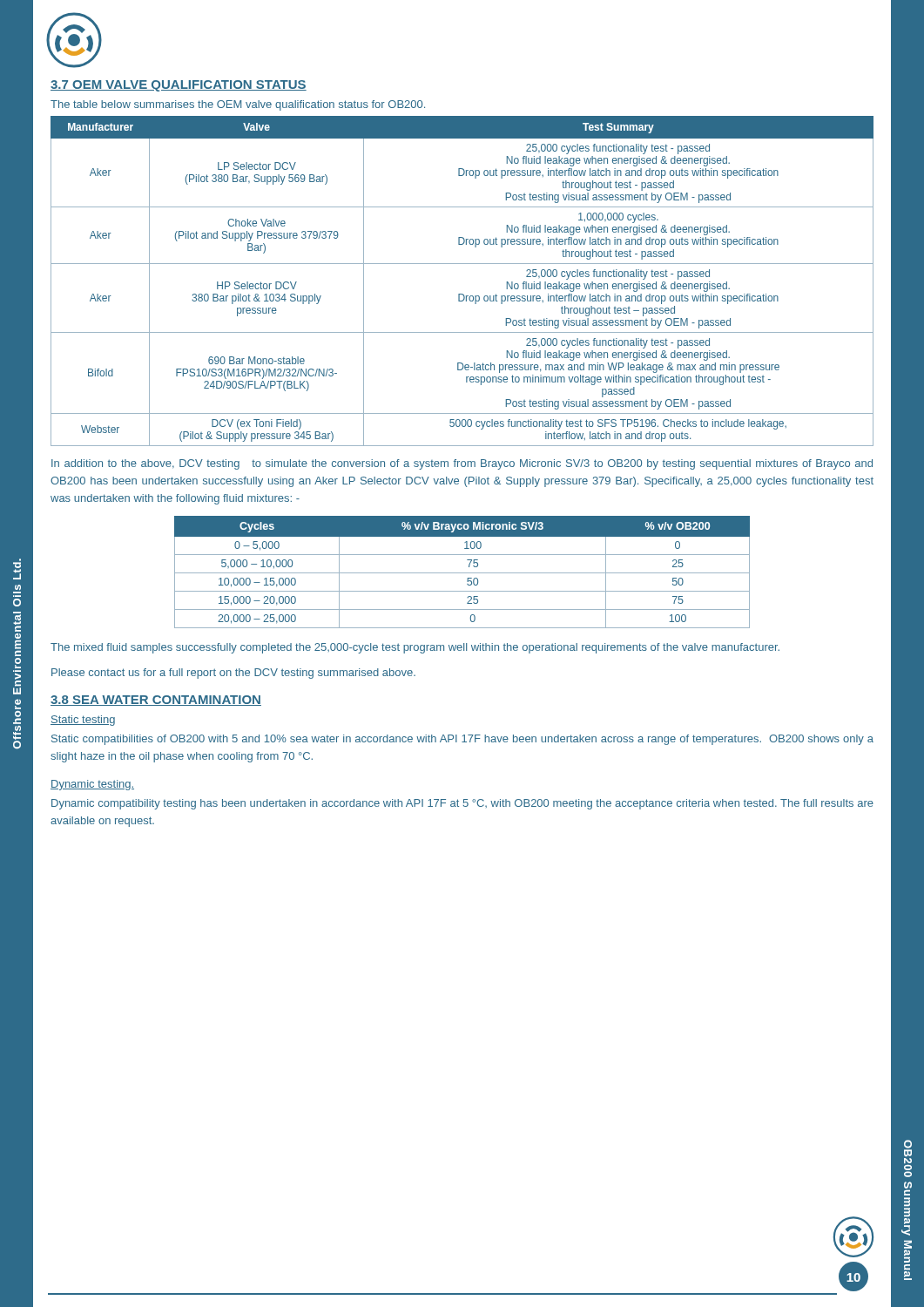Click on the block starting "Static compatibilities of OB200 with 5"
The width and height of the screenshot is (924, 1307).
[x=462, y=747]
